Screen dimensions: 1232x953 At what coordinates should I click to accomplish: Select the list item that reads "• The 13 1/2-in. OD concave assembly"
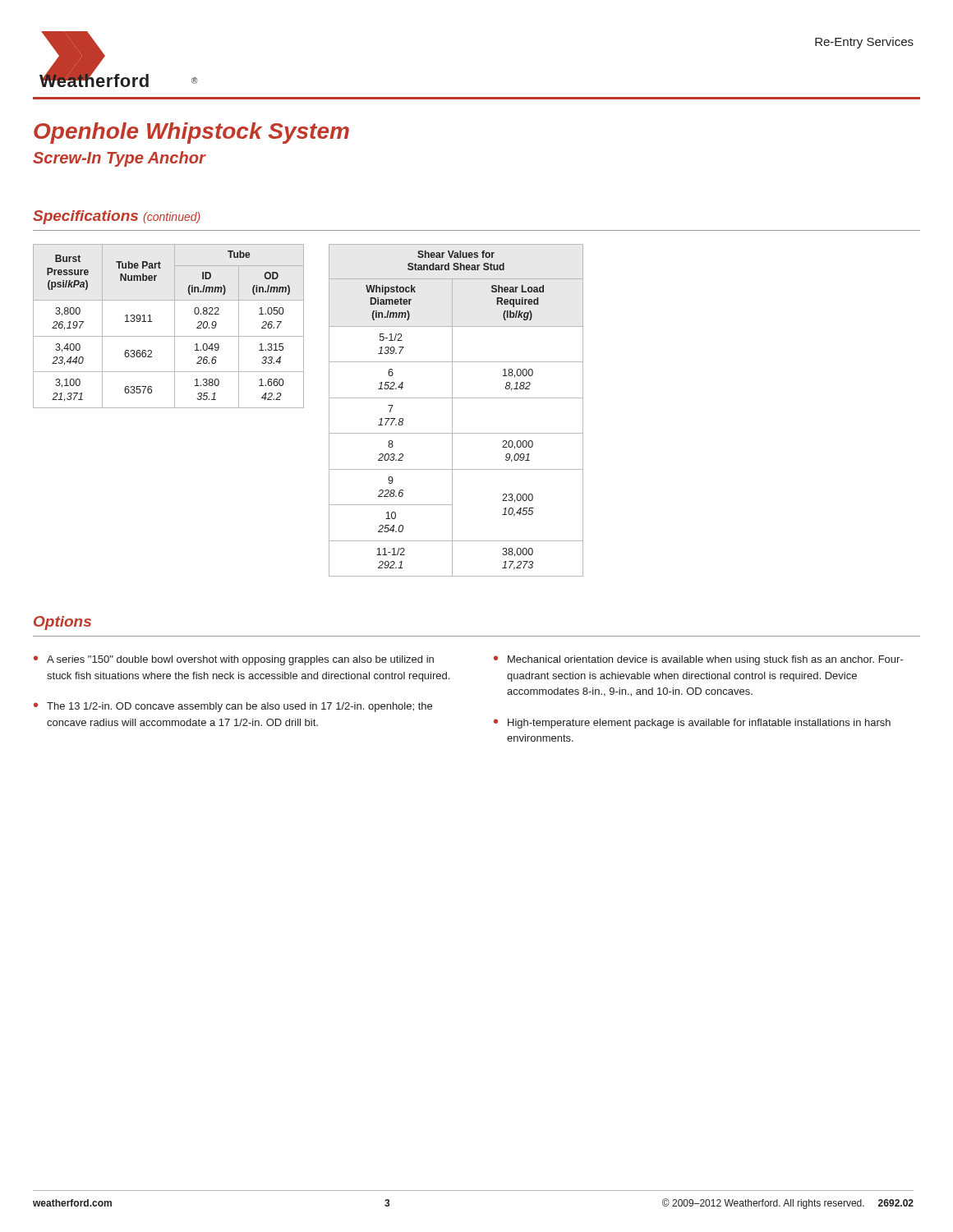(246, 714)
